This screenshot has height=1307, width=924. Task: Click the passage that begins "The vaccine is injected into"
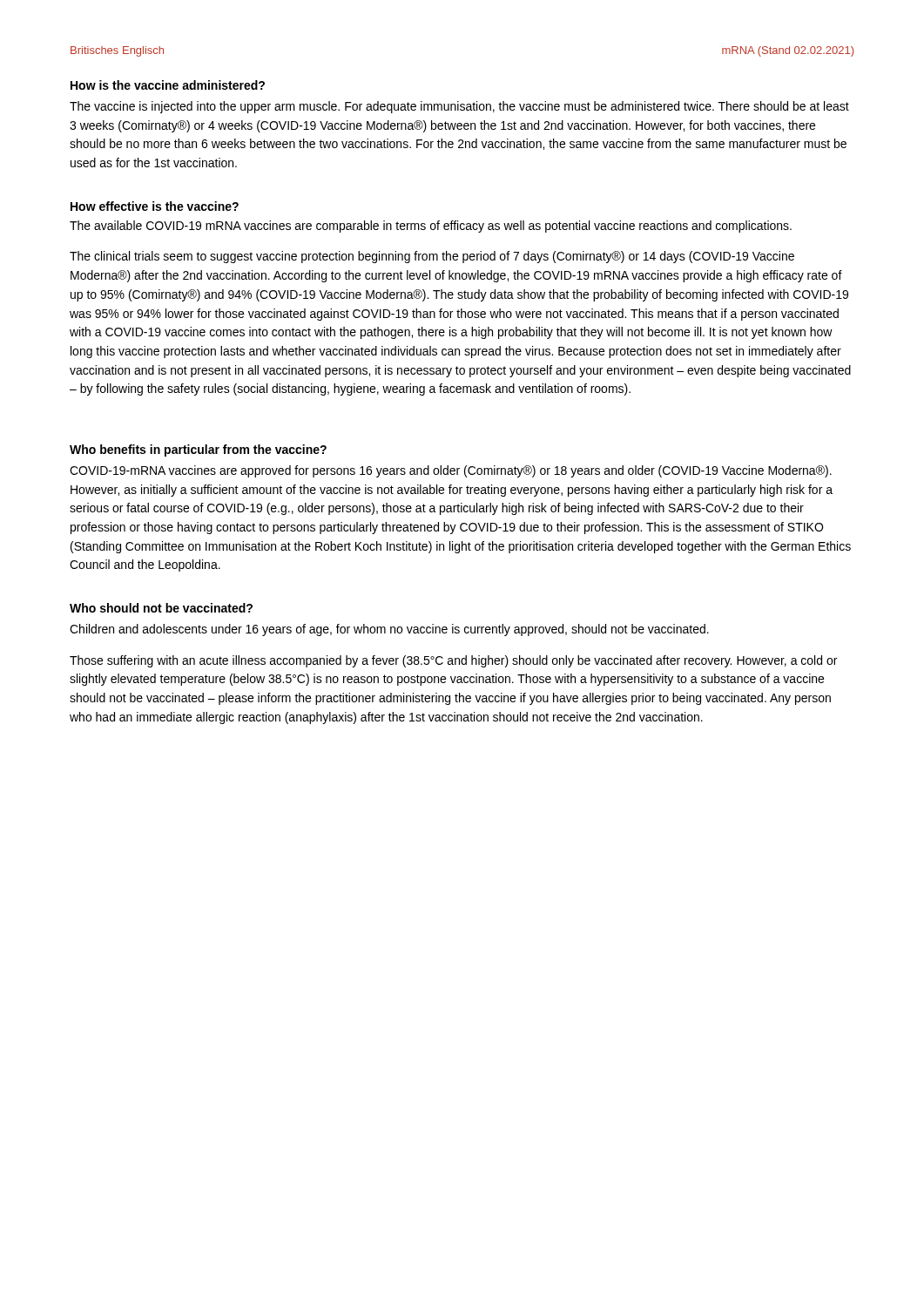pos(459,135)
